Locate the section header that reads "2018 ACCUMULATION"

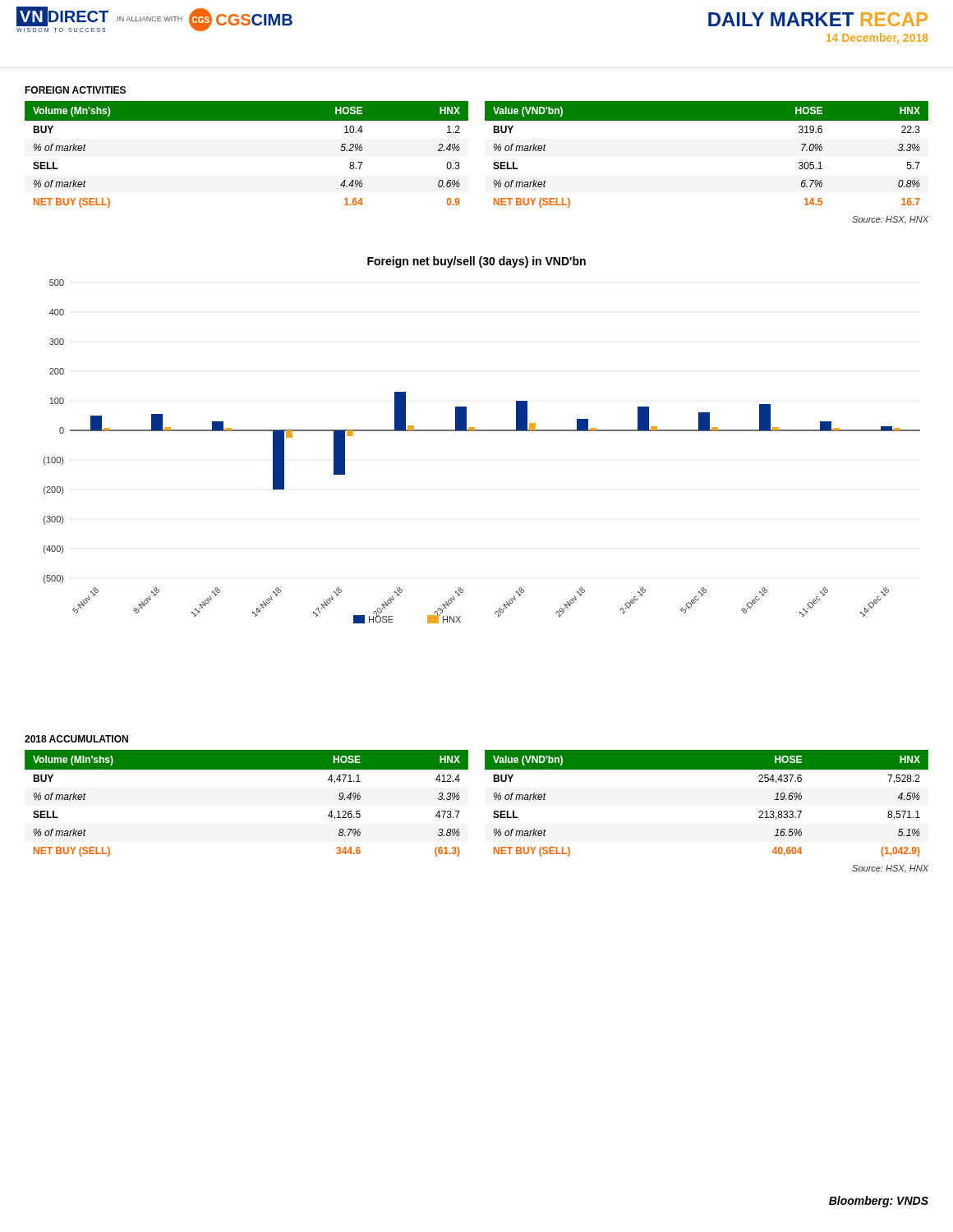pos(77,739)
